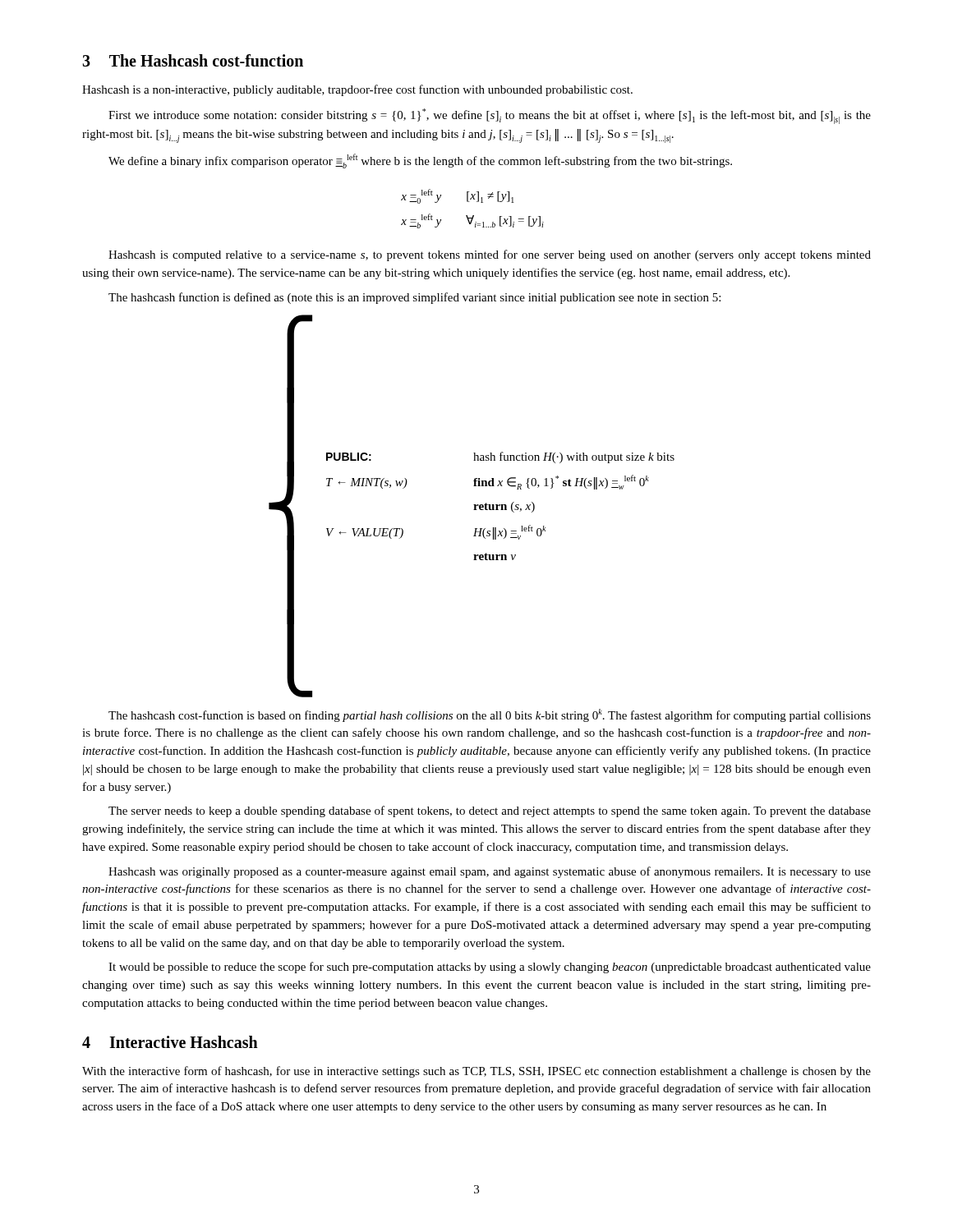Viewport: 953px width, 1232px height.
Task: Locate the element starting "With the interactive form"
Action: [x=476, y=1089]
